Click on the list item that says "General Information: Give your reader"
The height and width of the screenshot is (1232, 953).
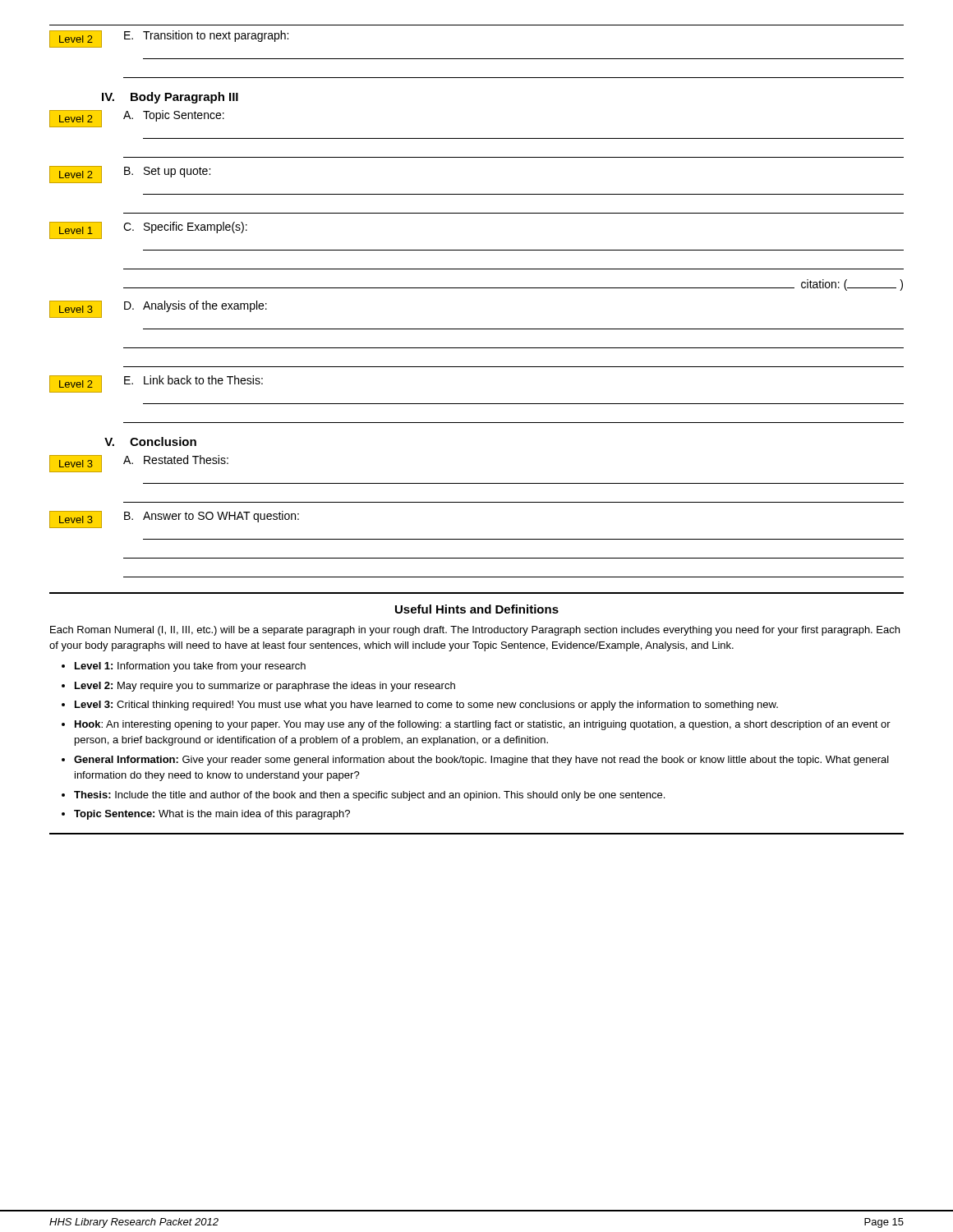click(482, 767)
